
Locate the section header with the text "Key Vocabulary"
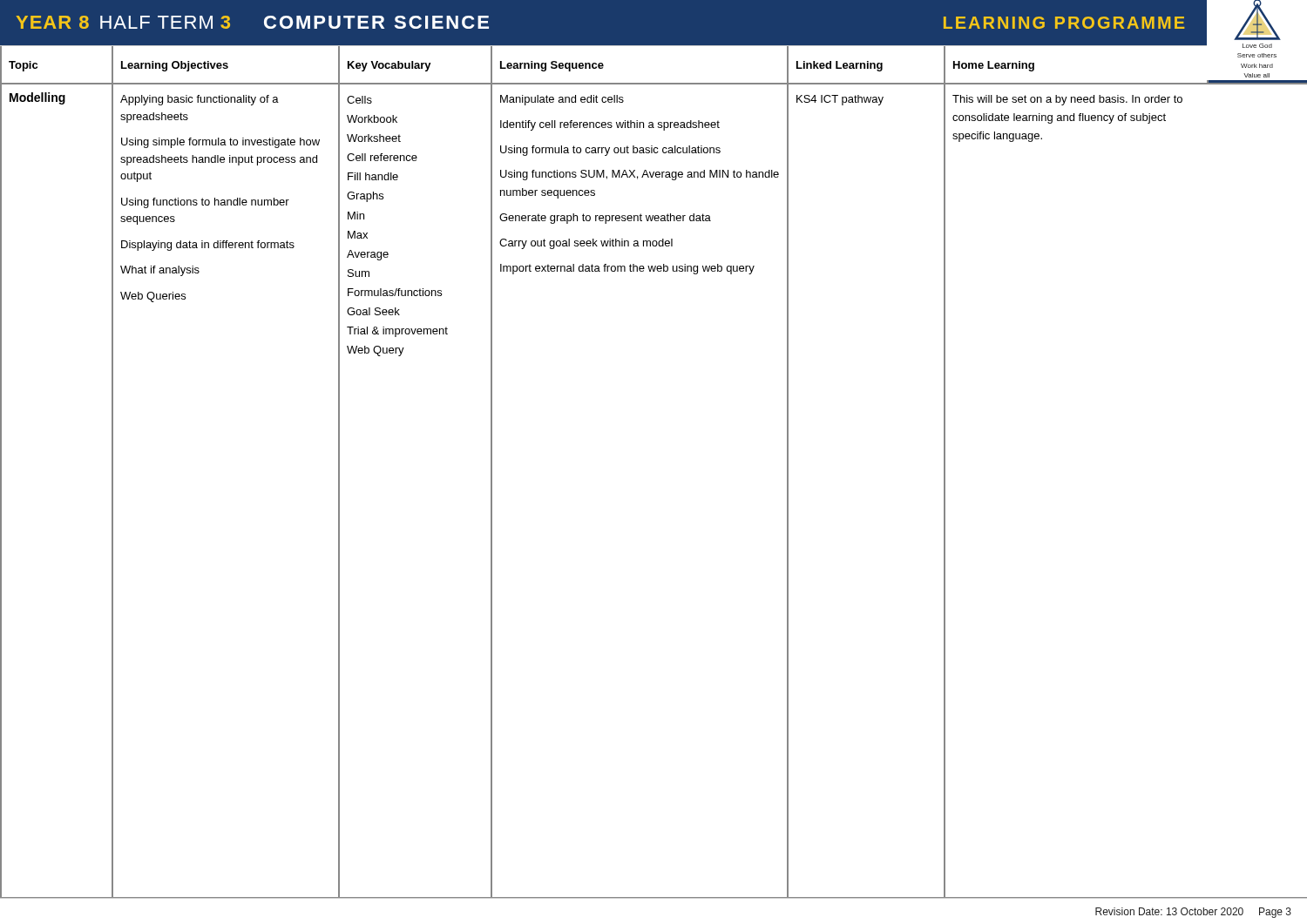click(x=389, y=64)
